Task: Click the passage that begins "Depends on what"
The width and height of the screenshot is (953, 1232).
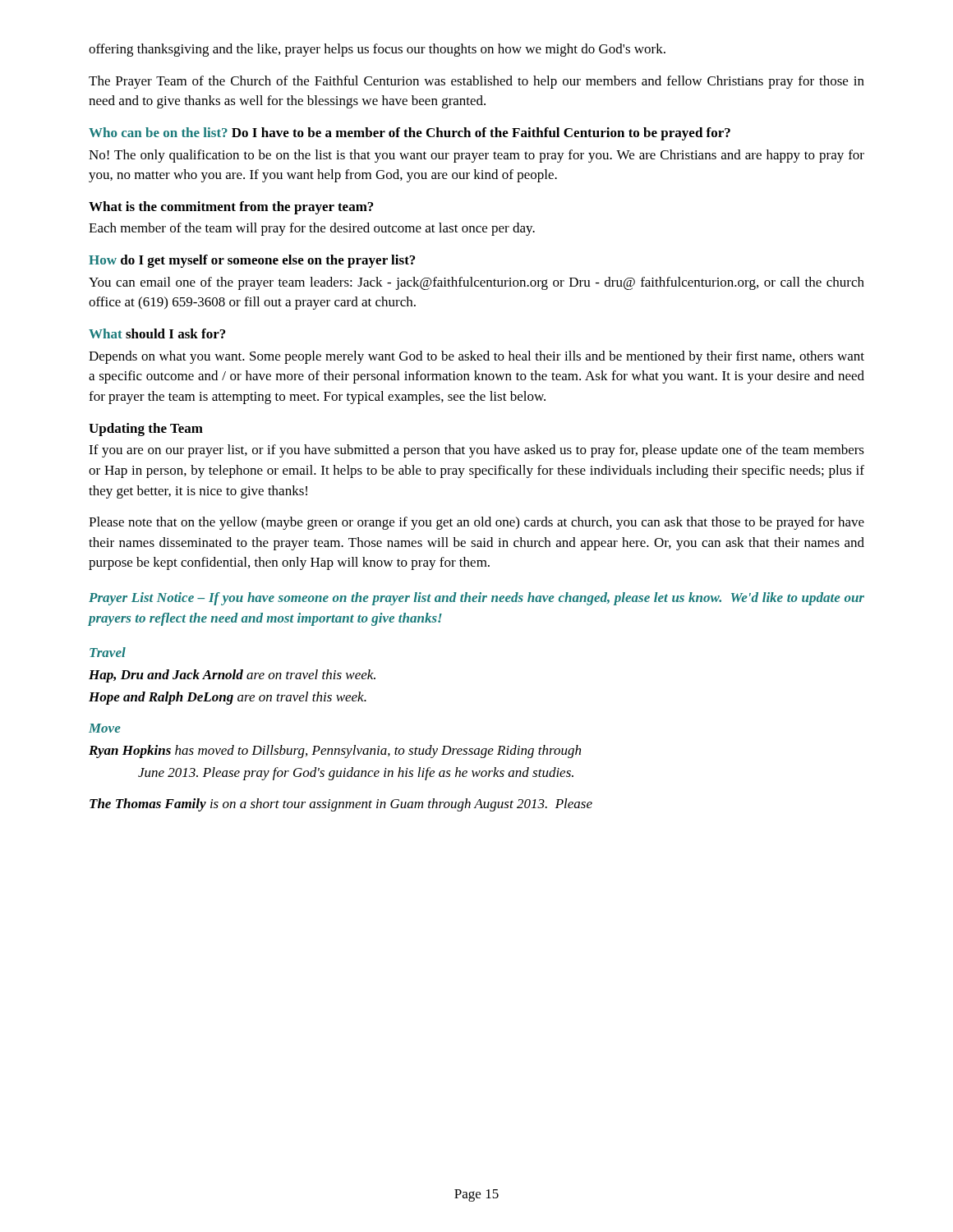Action: pyautogui.click(x=476, y=377)
